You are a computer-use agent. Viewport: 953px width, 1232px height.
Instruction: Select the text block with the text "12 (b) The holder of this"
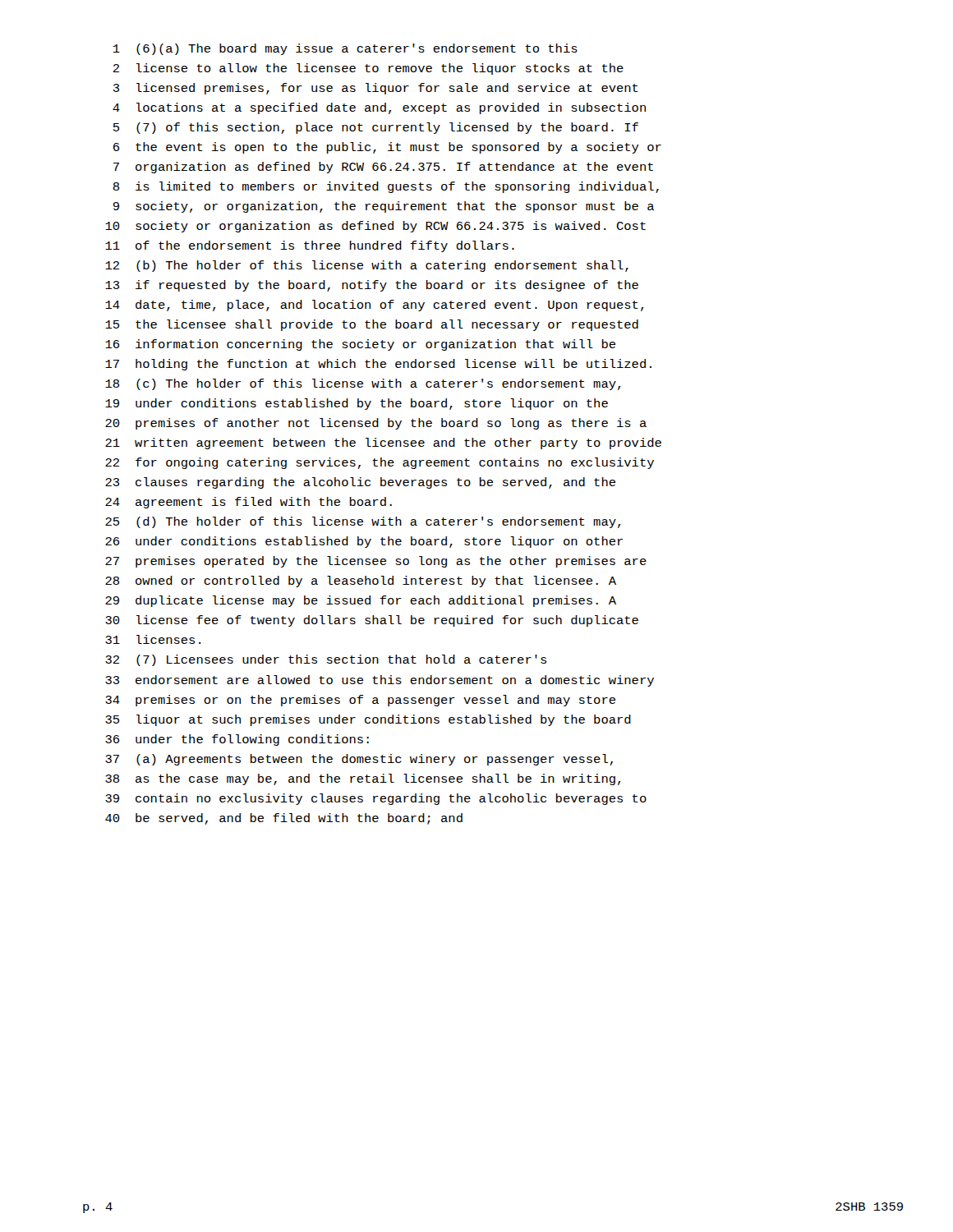click(493, 316)
